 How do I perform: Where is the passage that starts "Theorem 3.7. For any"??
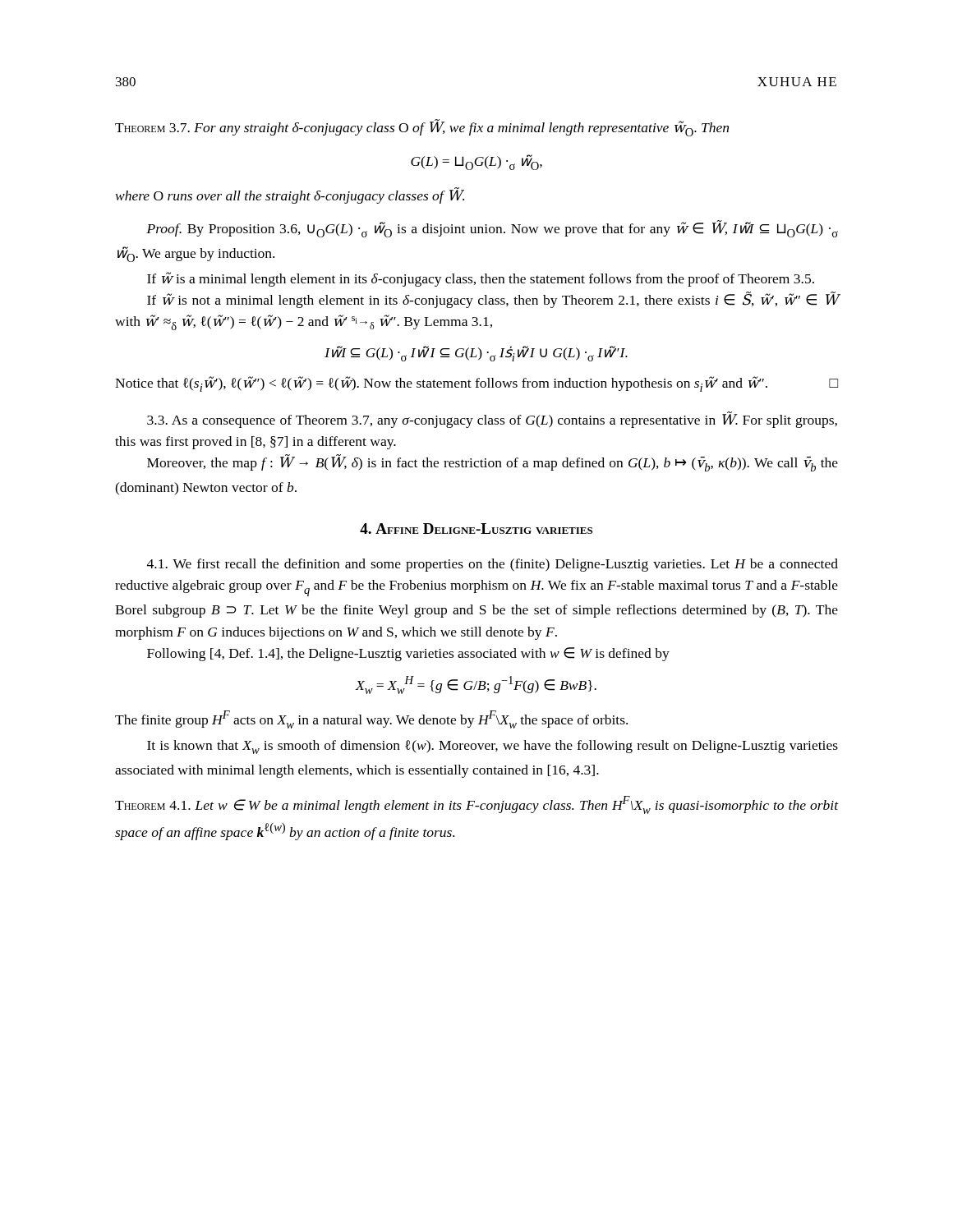(476, 161)
